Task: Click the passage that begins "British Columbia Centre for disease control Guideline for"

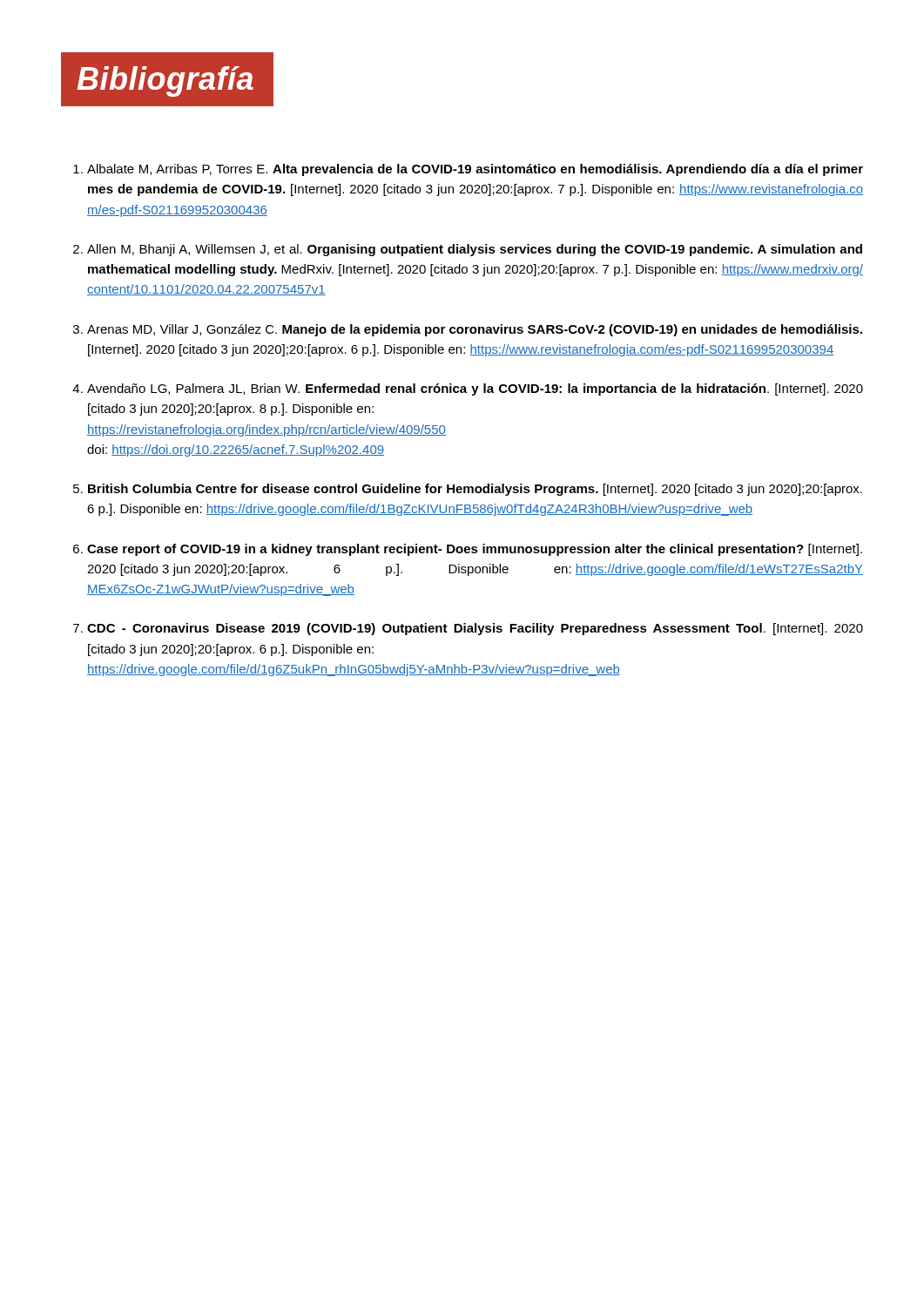Action: 475,498
